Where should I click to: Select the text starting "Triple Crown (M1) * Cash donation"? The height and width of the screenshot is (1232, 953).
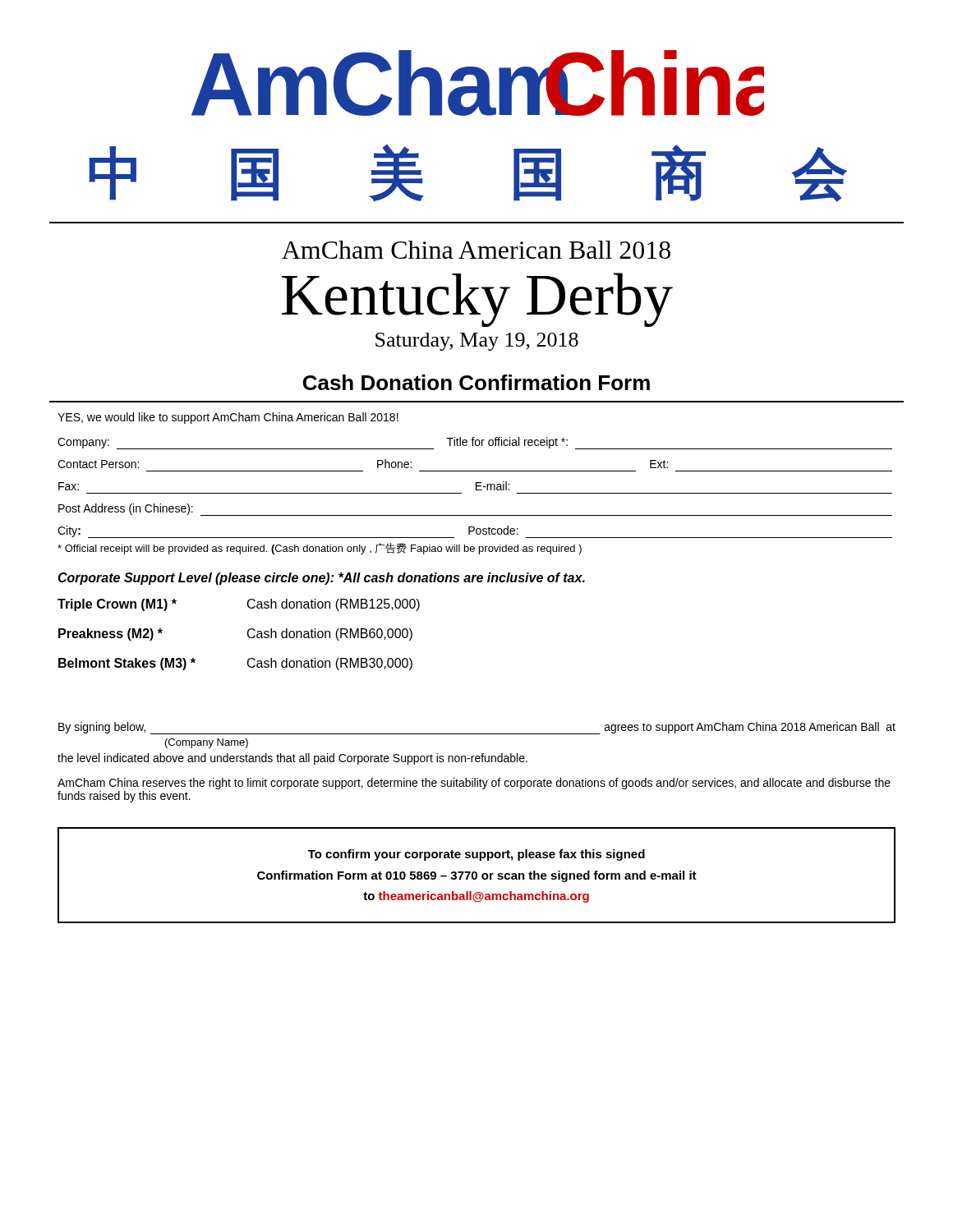tap(239, 605)
